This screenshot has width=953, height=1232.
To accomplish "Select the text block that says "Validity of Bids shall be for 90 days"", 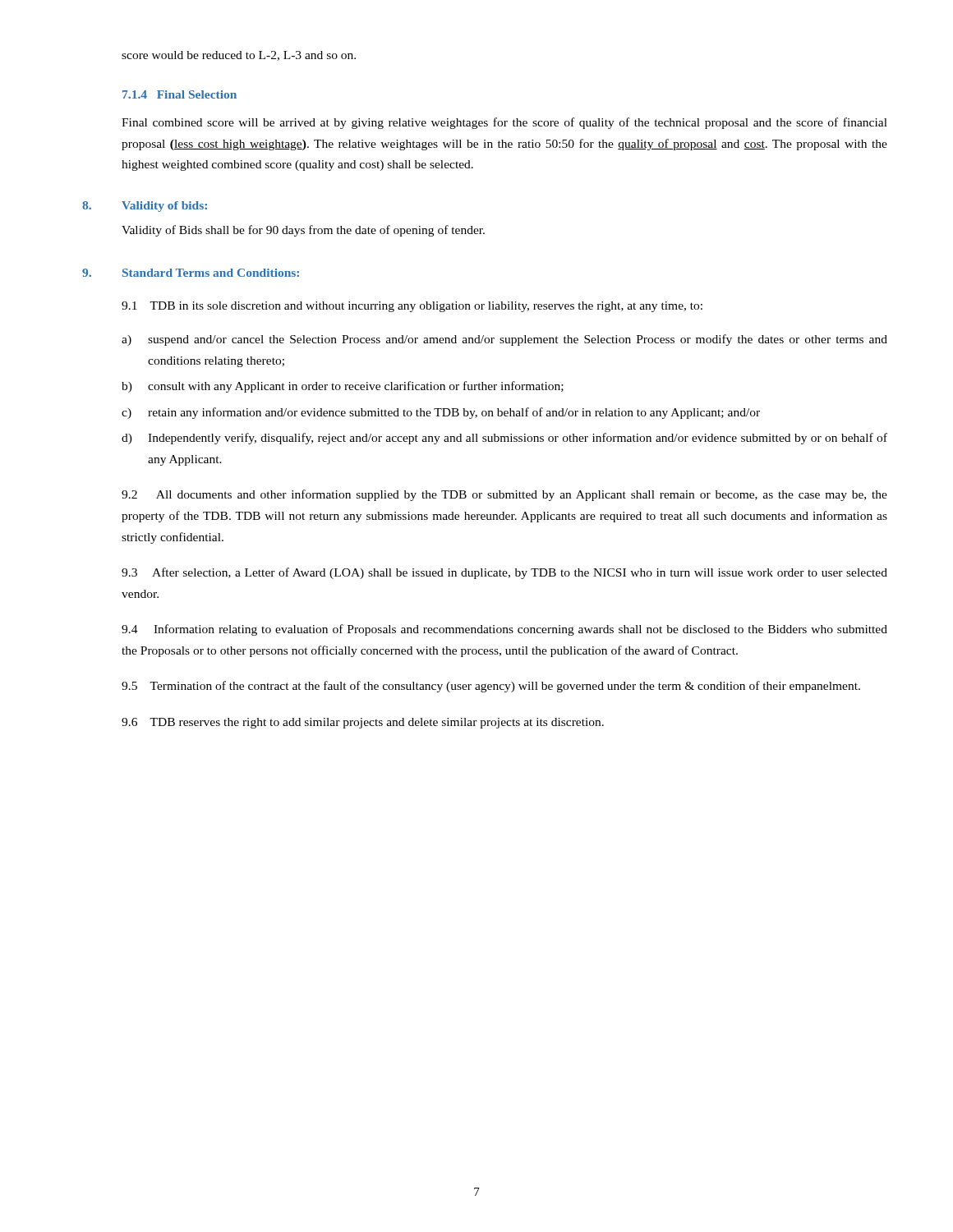I will [304, 230].
